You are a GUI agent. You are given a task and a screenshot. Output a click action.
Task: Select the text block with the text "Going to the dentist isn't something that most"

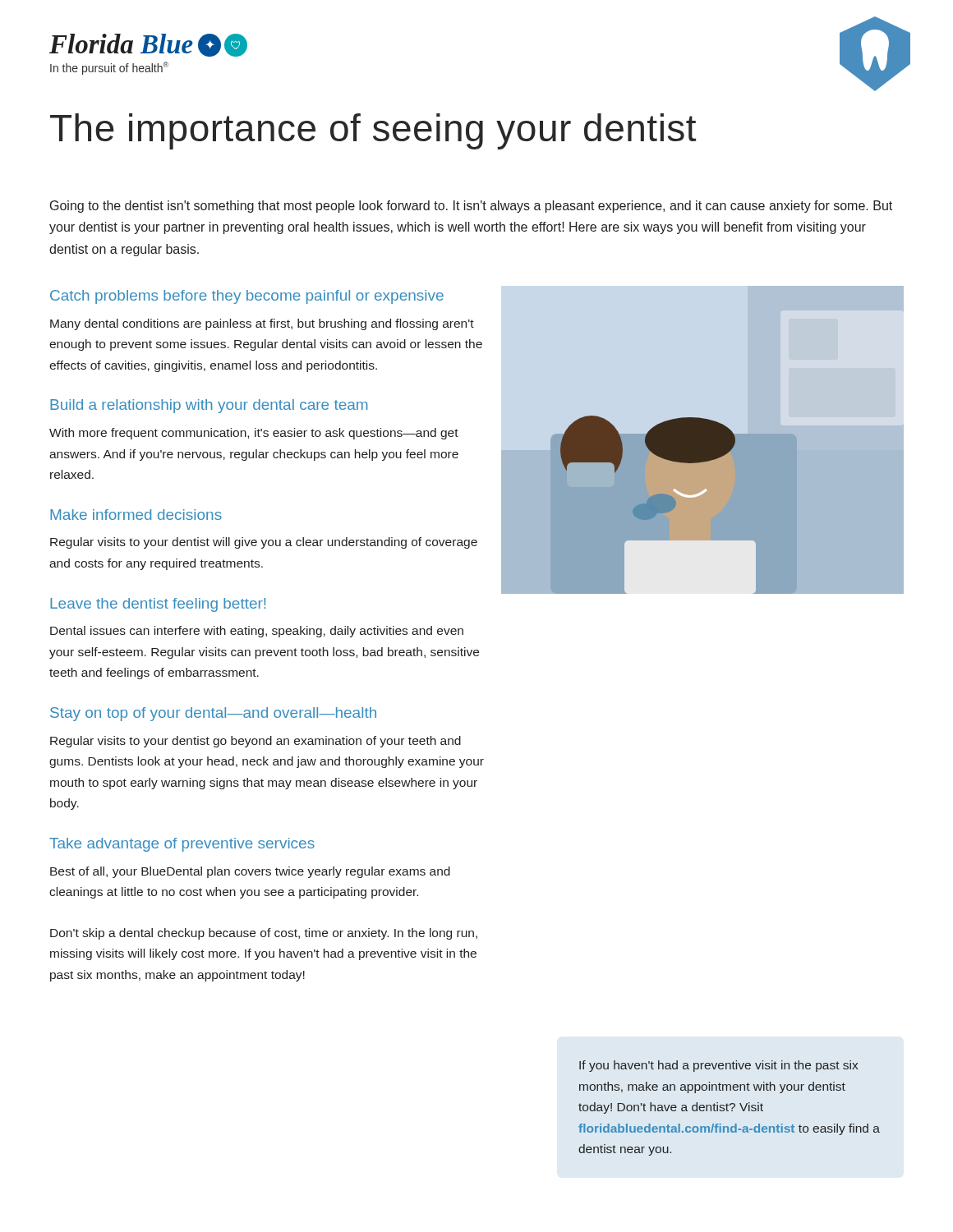pos(471,227)
